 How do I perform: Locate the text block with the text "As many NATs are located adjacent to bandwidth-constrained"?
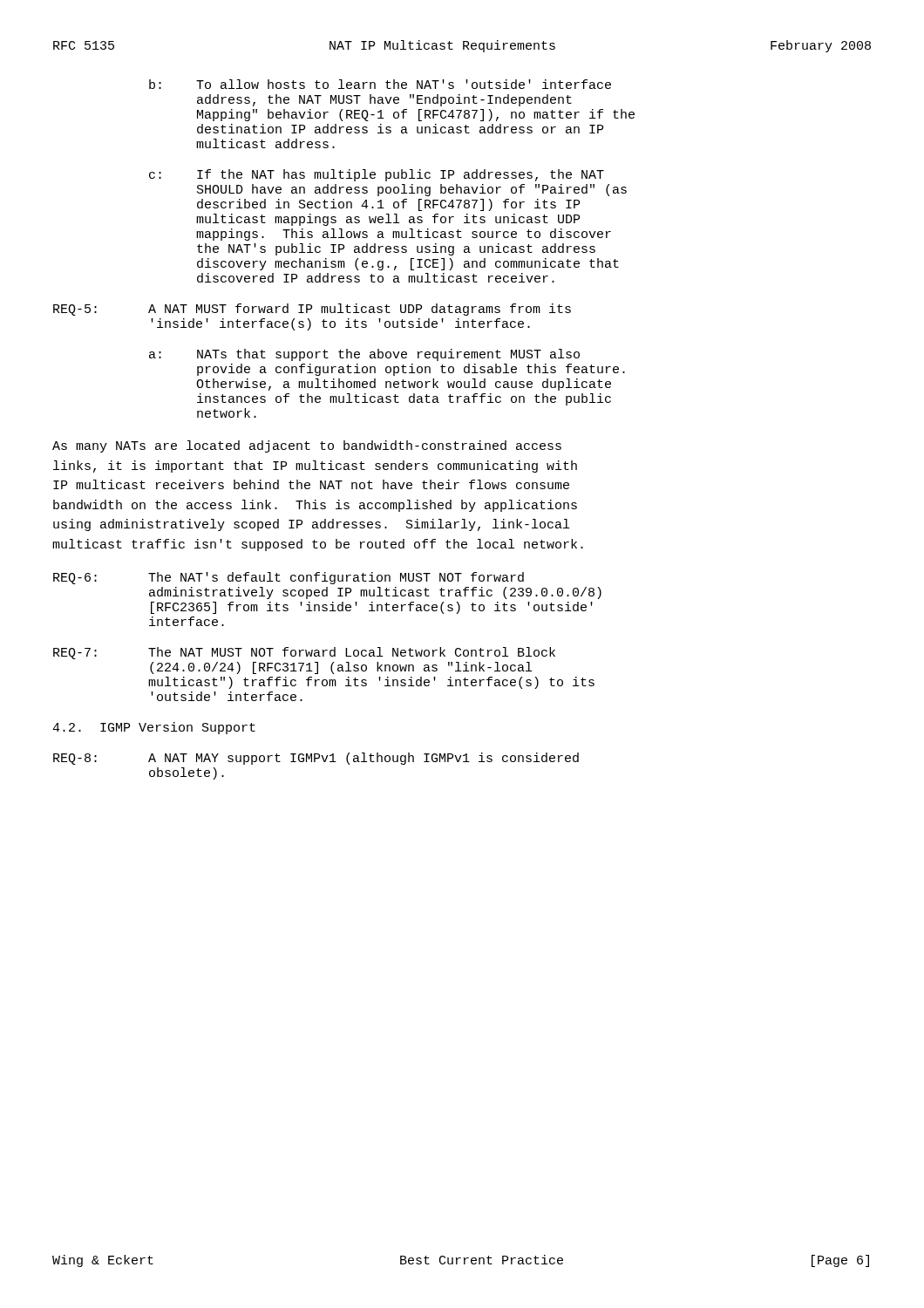pyautogui.click(x=319, y=496)
